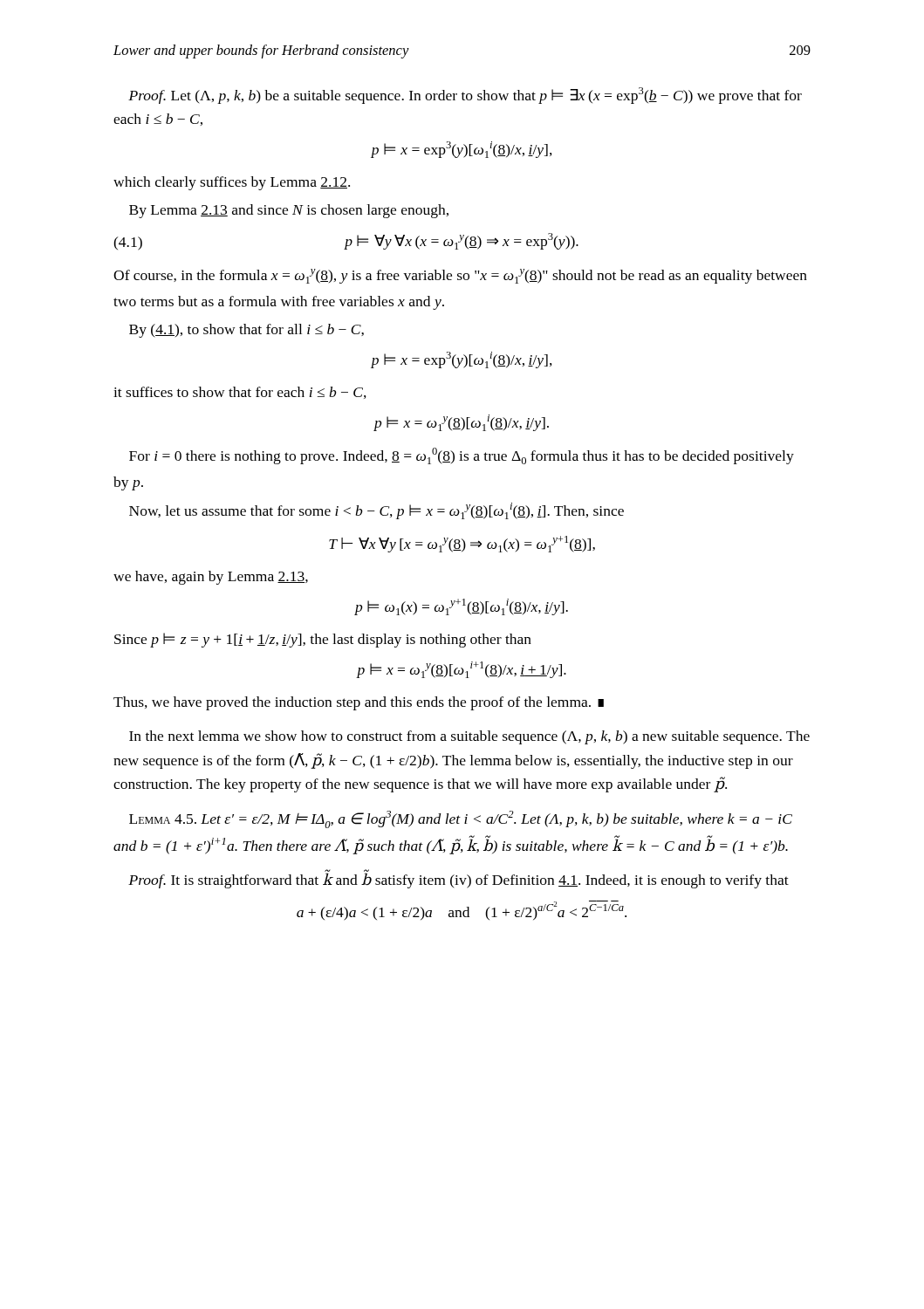Click on the text block with the text "Proof. It is straightforward that k̃"
Viewport: 924px width, 1309px height.
[x=451, y=880]
